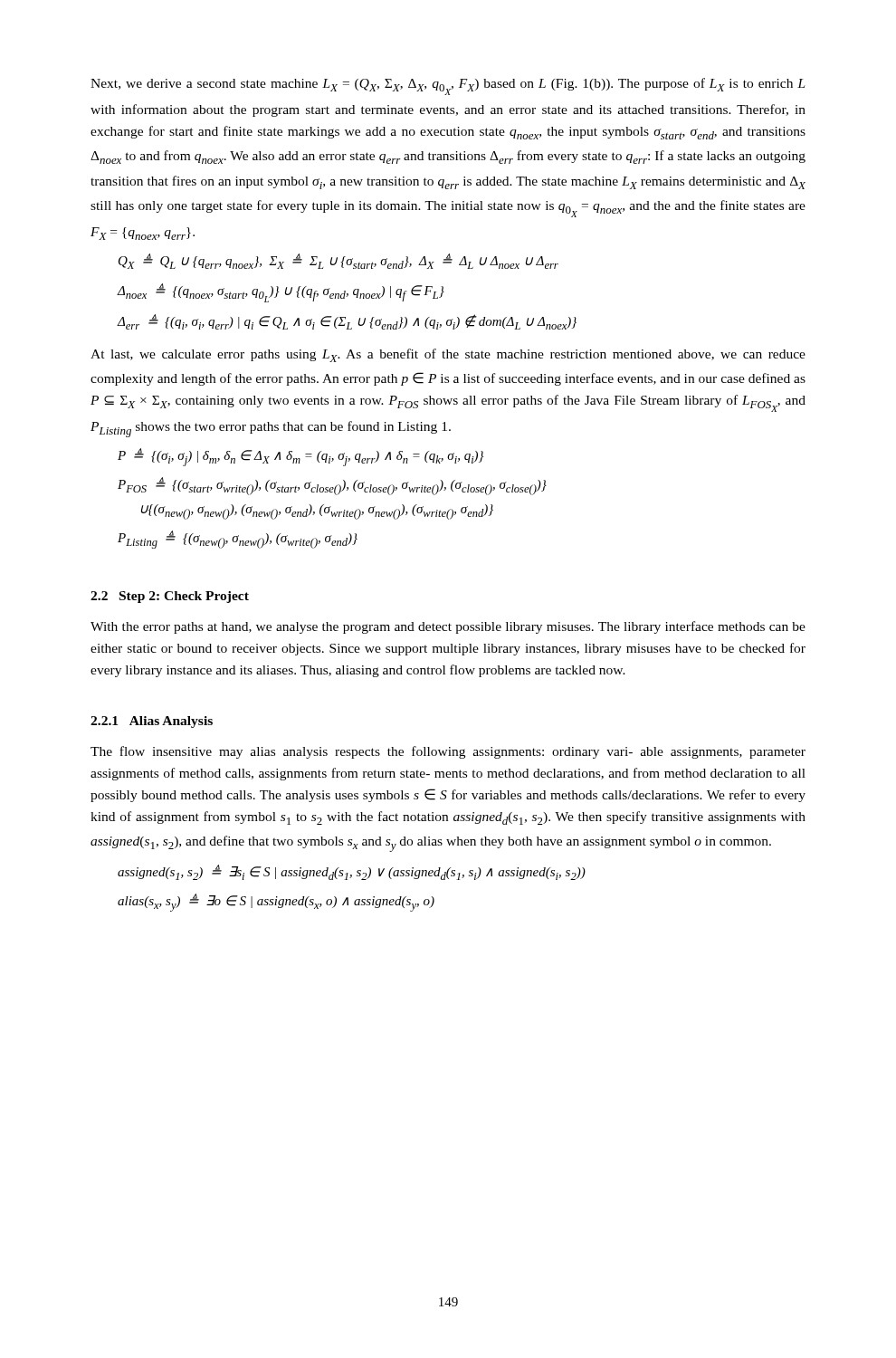Screen dimensions: 1358x896
Task: Navigate to the block starting "P ≜ {(σi, σj) | δm, δn"
Action: tap(301, 457)
